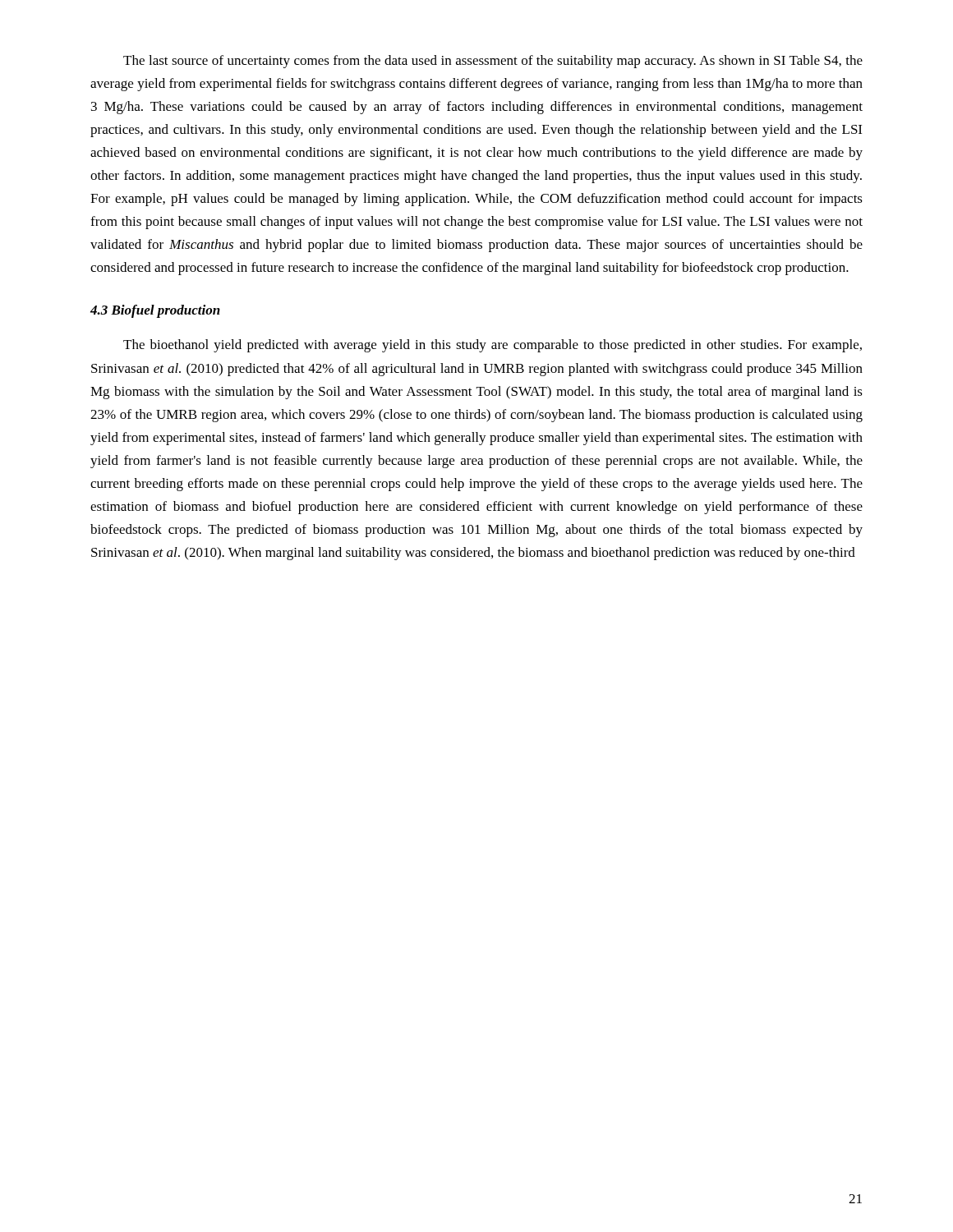Click on the text starting "The bioethanol yield predicted with average yield"

point(476,449)
